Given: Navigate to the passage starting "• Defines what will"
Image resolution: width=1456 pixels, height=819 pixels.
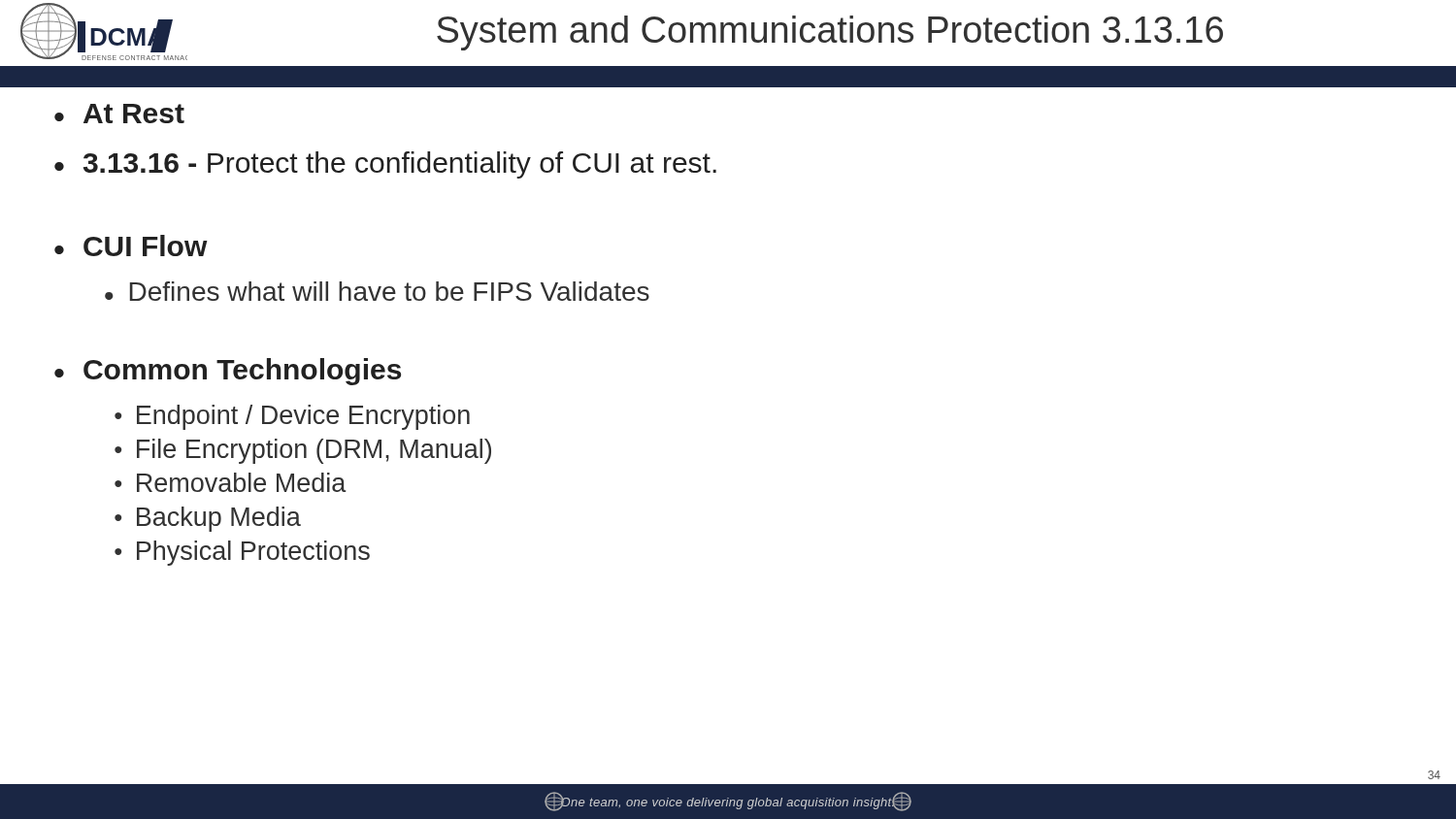Looking at the screenshot, I should point(377,296).
